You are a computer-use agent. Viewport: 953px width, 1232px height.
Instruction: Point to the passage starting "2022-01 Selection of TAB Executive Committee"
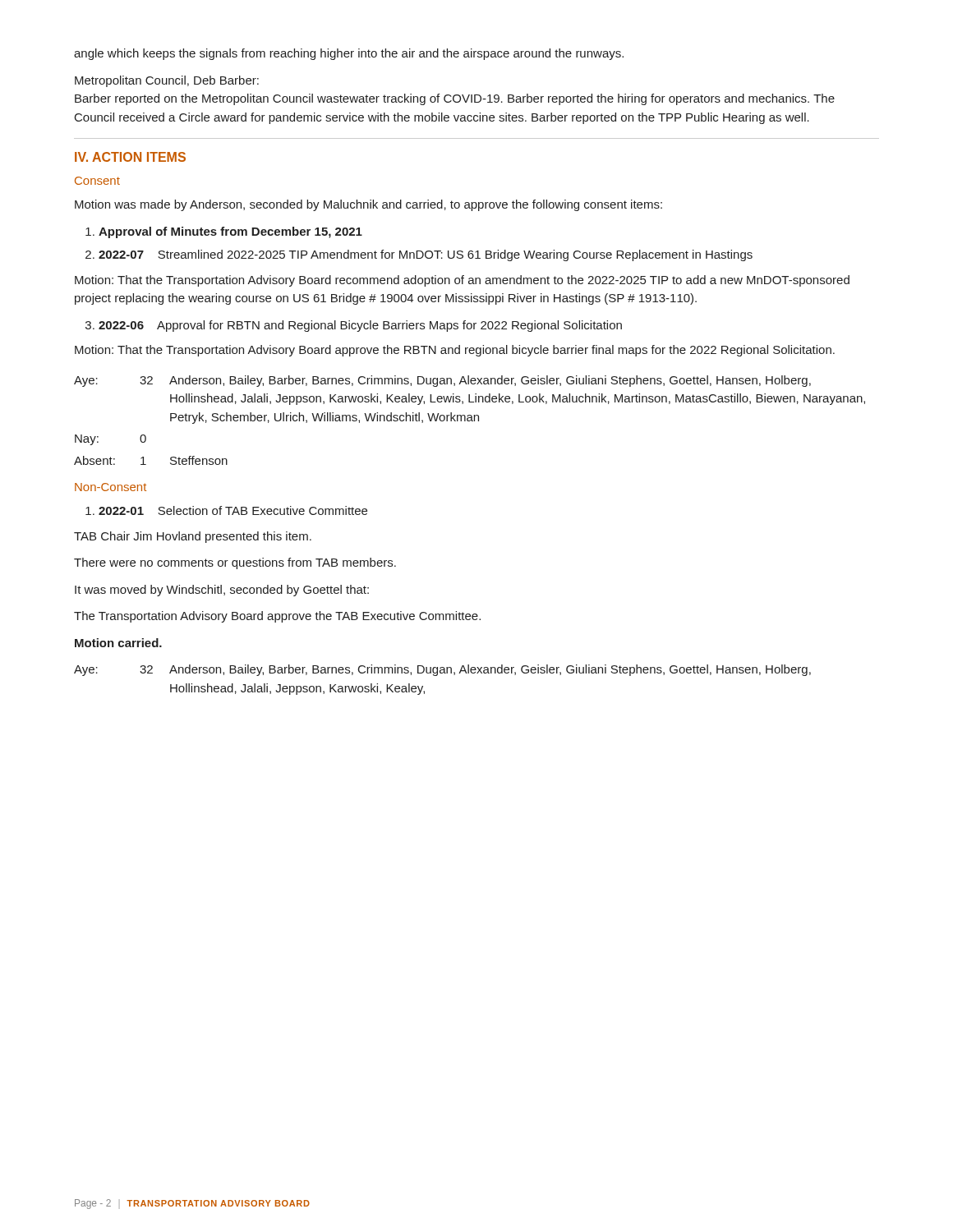(x=233, y=510)
